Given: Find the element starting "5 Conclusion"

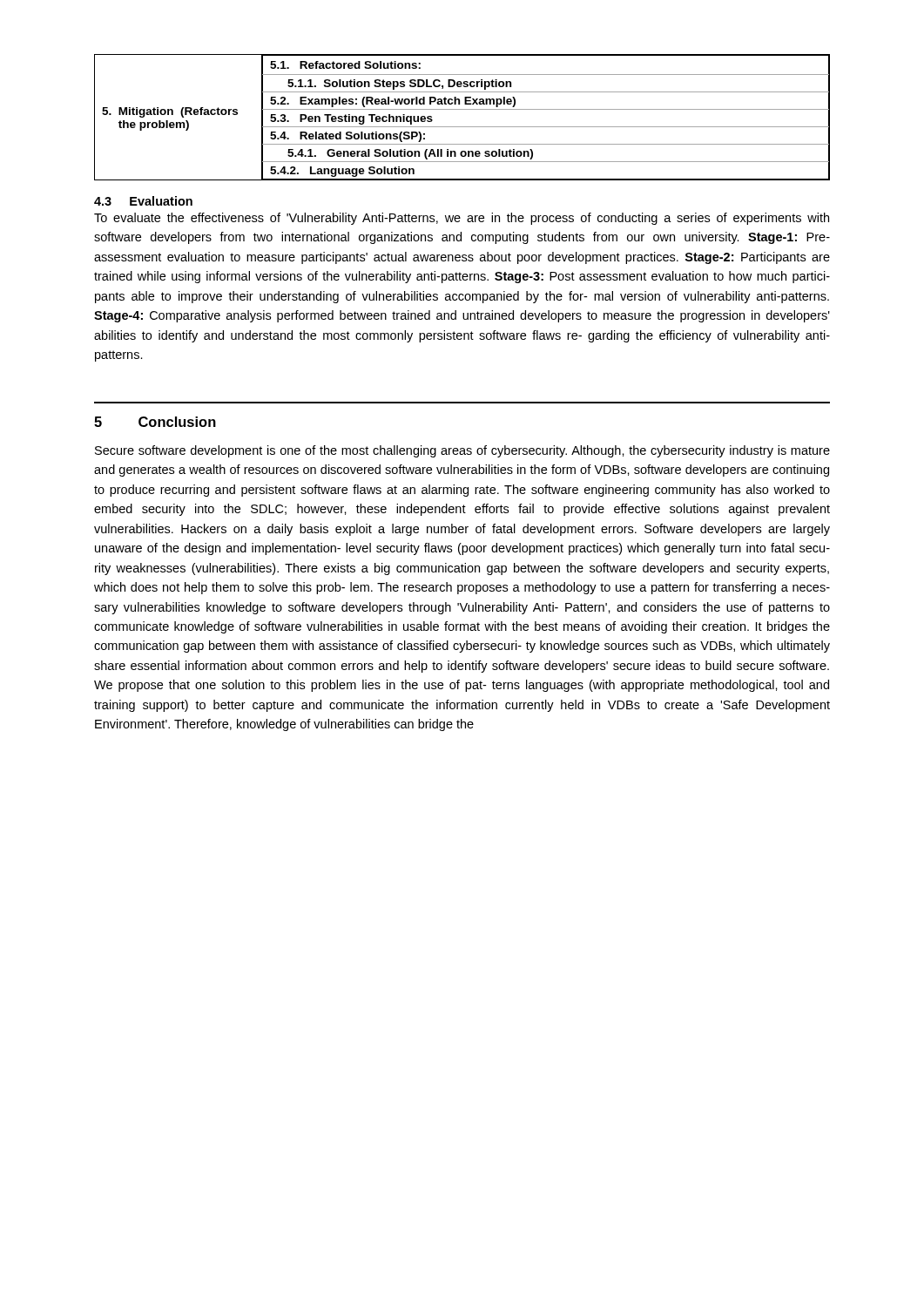Looking at the screenshot, I should tap(155, 422).
